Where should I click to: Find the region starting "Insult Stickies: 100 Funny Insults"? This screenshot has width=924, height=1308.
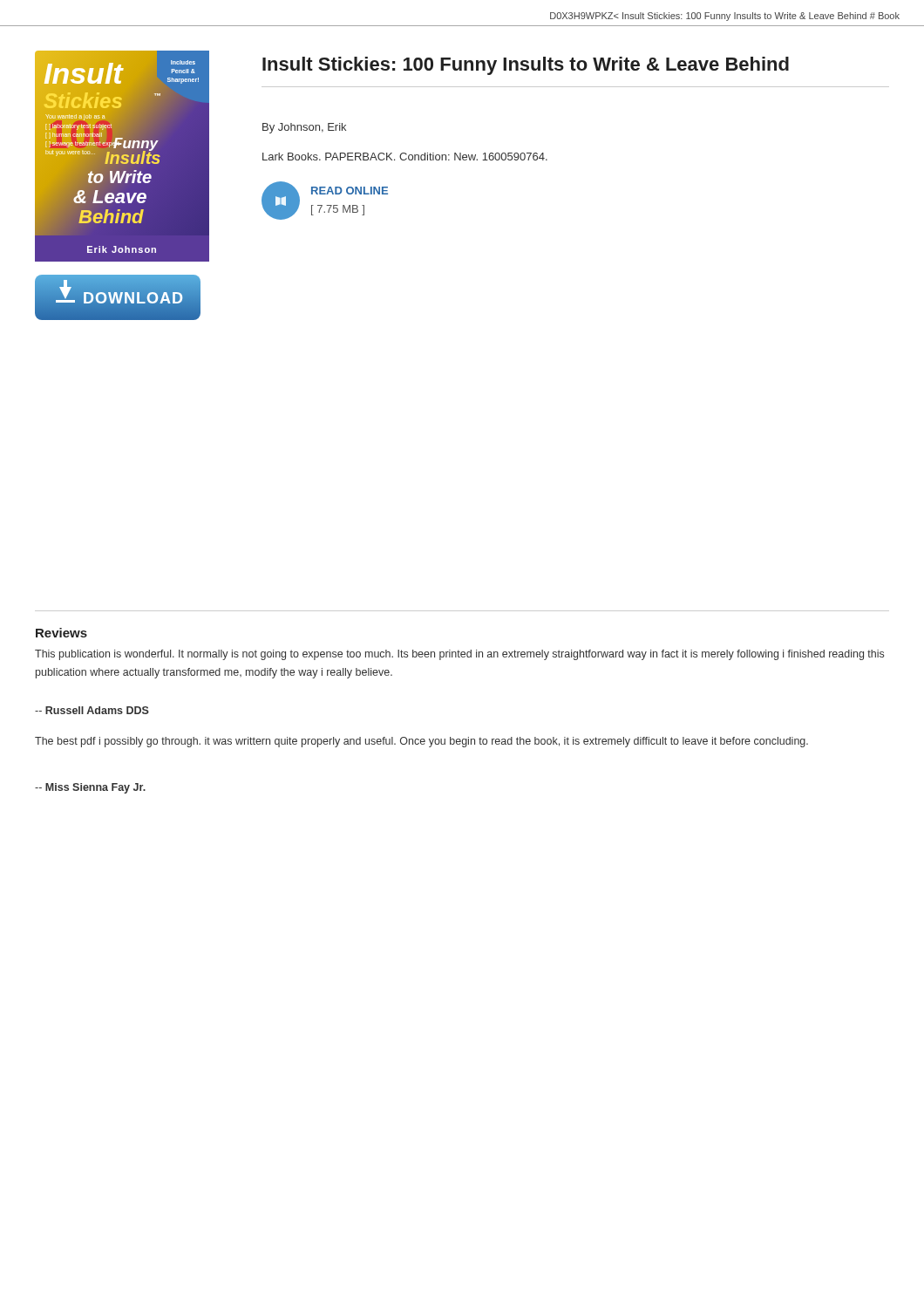526,64
